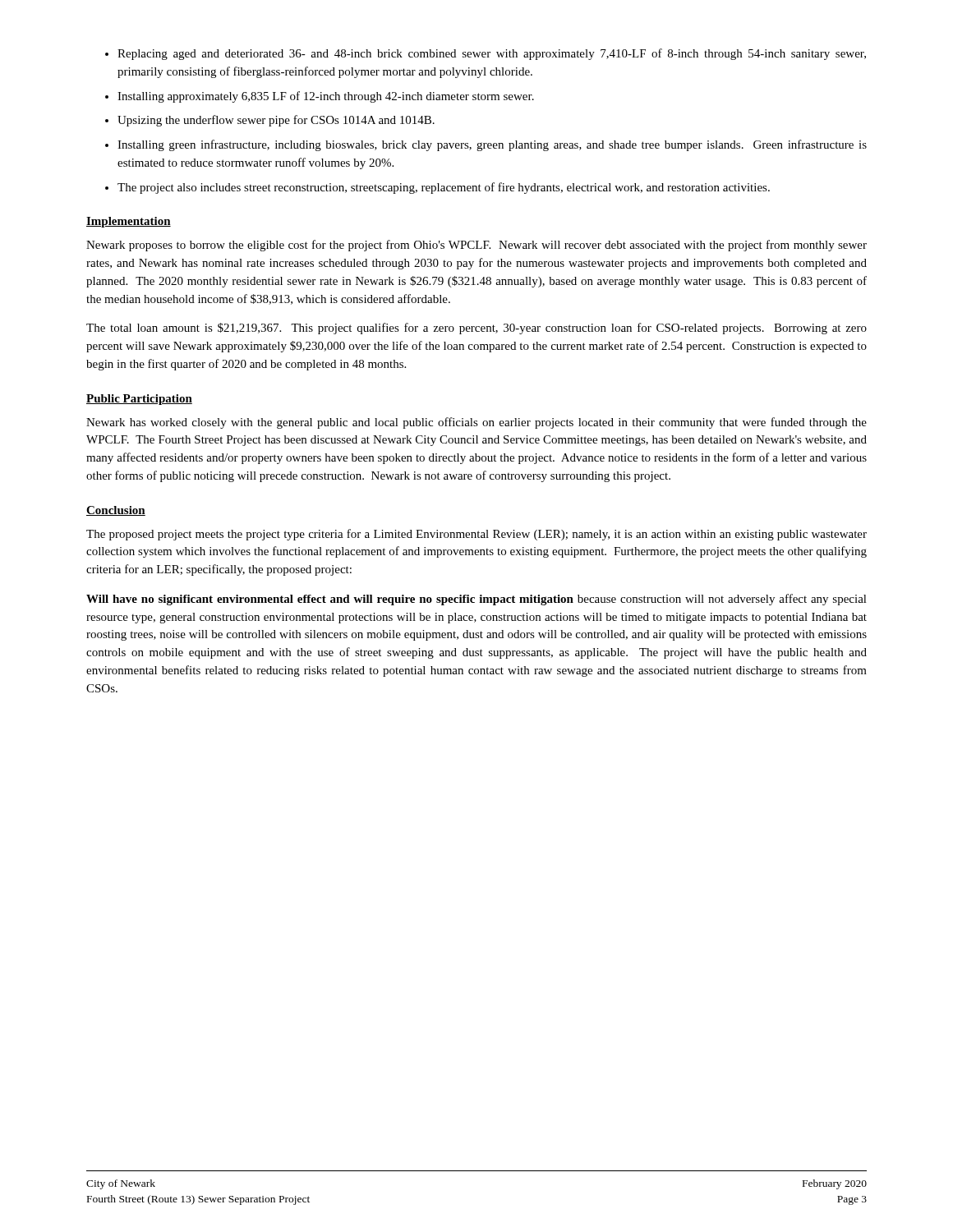Click on the region starting "The project also includes street"
Screen dimensions: 1232x953
click(481, 188)
